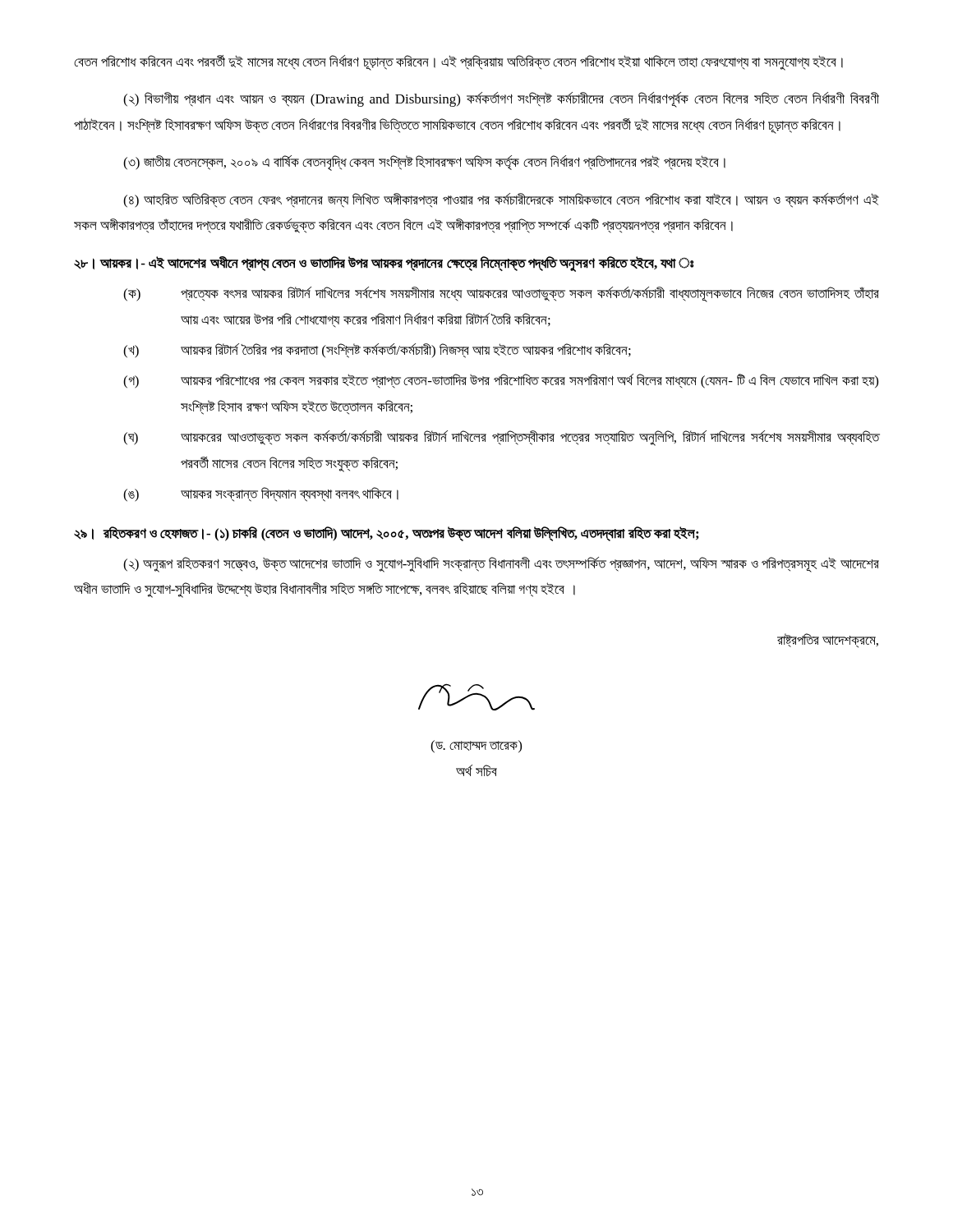Select the region starting "(২) অনুরূপ রহিতকরণ সত্ত্বেও, উক্ত আদেশের"
Screen dimensions: 1232x953
point(476,577)
